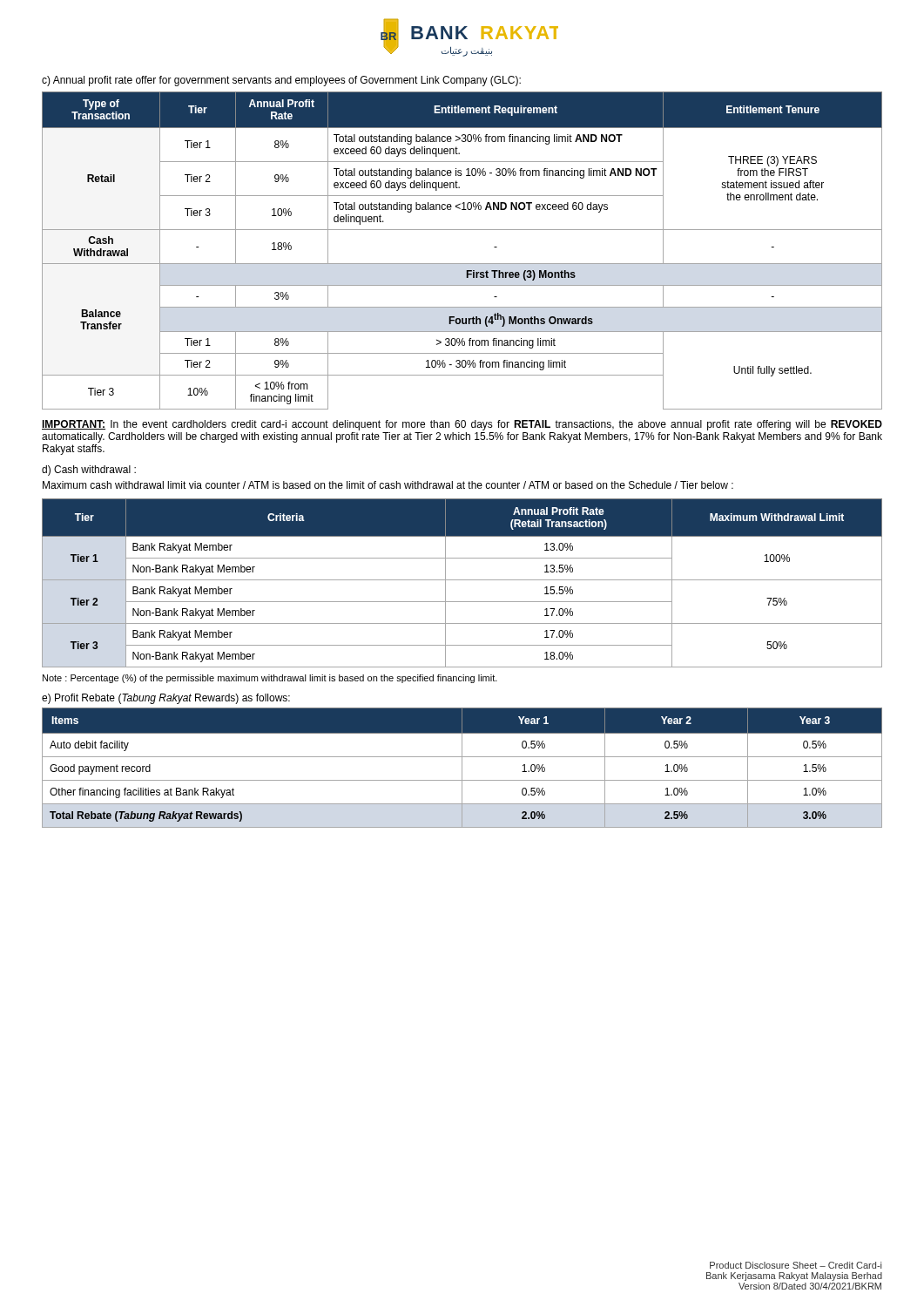Point to the element starting "e) Profit Rebate (Tabung Rakyat Rewards)"

point(166,698)
